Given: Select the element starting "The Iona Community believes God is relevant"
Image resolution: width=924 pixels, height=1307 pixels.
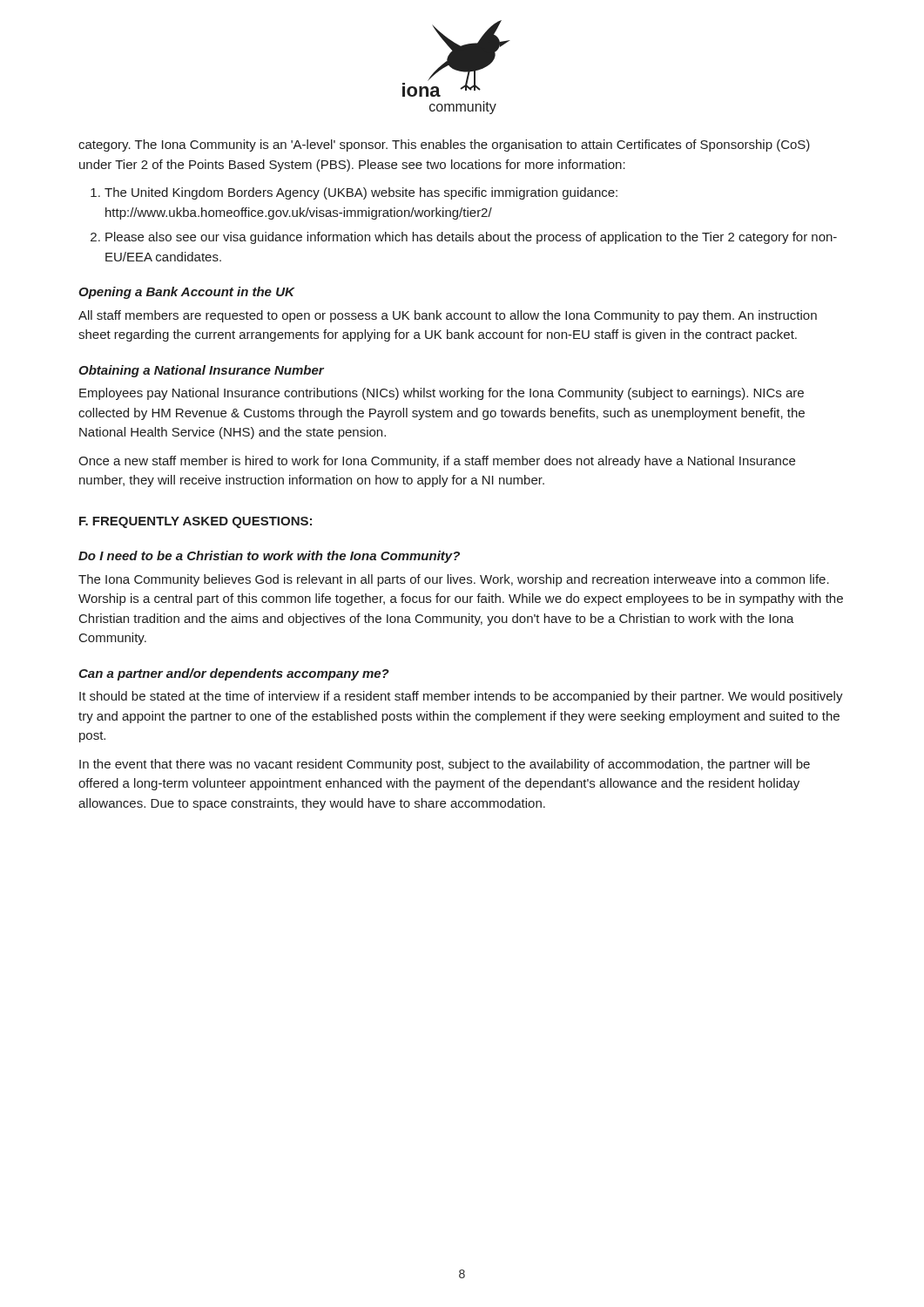Looking at the screenshot, I should 462,609.
